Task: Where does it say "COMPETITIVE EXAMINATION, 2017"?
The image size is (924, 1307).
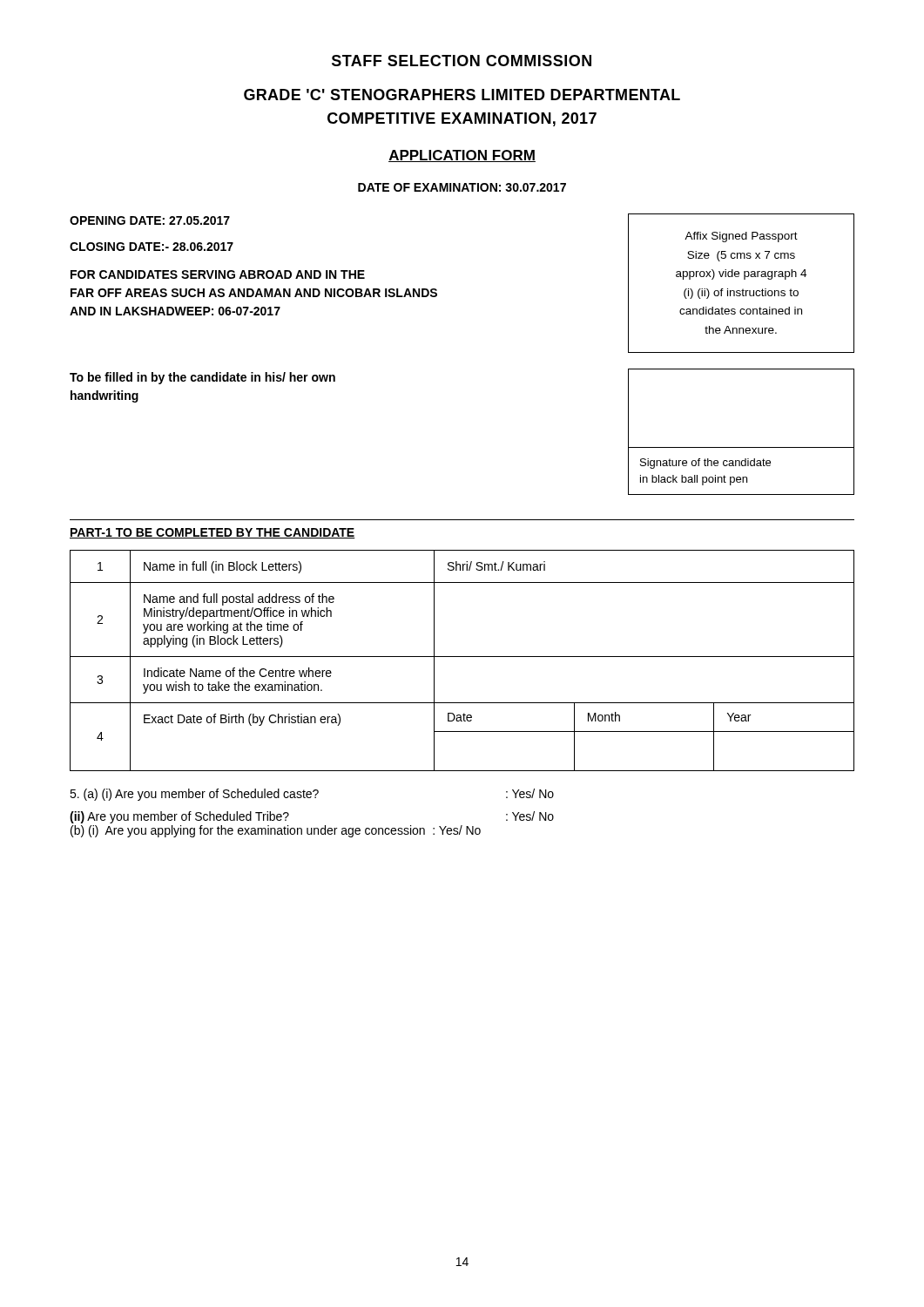Action: tap(462, 118)
